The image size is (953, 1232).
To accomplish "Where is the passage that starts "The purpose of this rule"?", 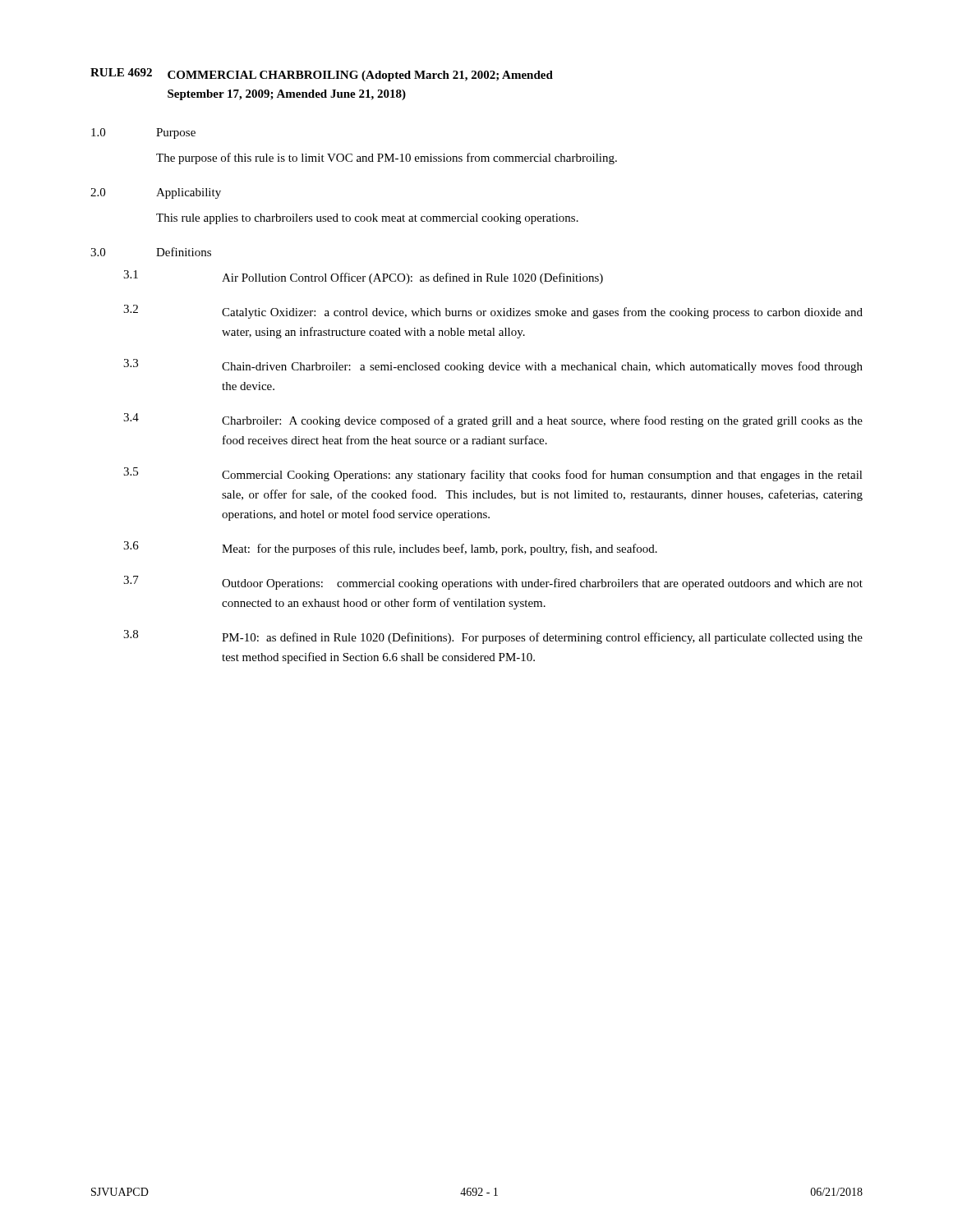I will pyautogui.click(x=387, y=158).
